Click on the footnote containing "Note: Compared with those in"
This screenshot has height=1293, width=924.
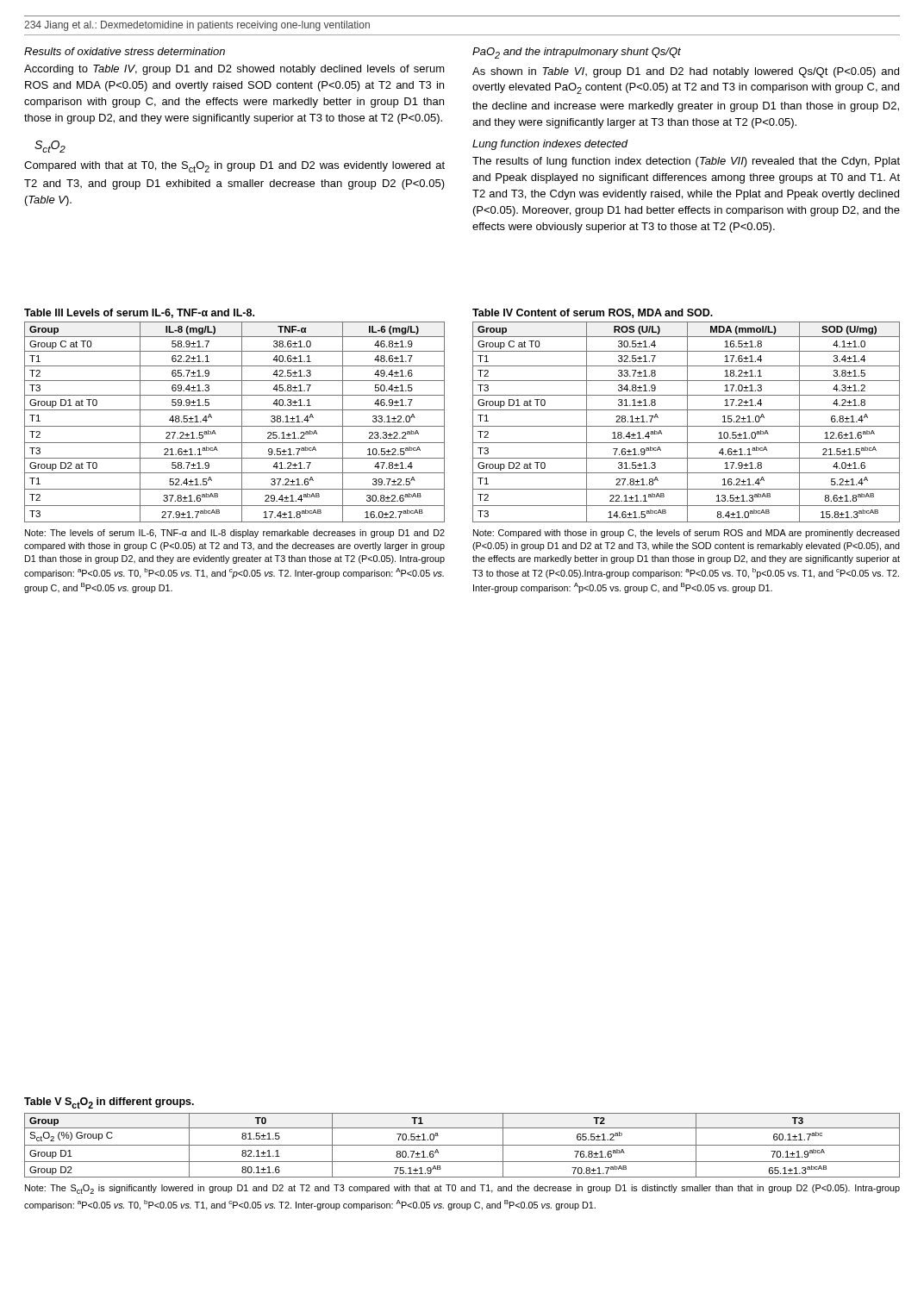pyautogui.click(x=686, y=560)
